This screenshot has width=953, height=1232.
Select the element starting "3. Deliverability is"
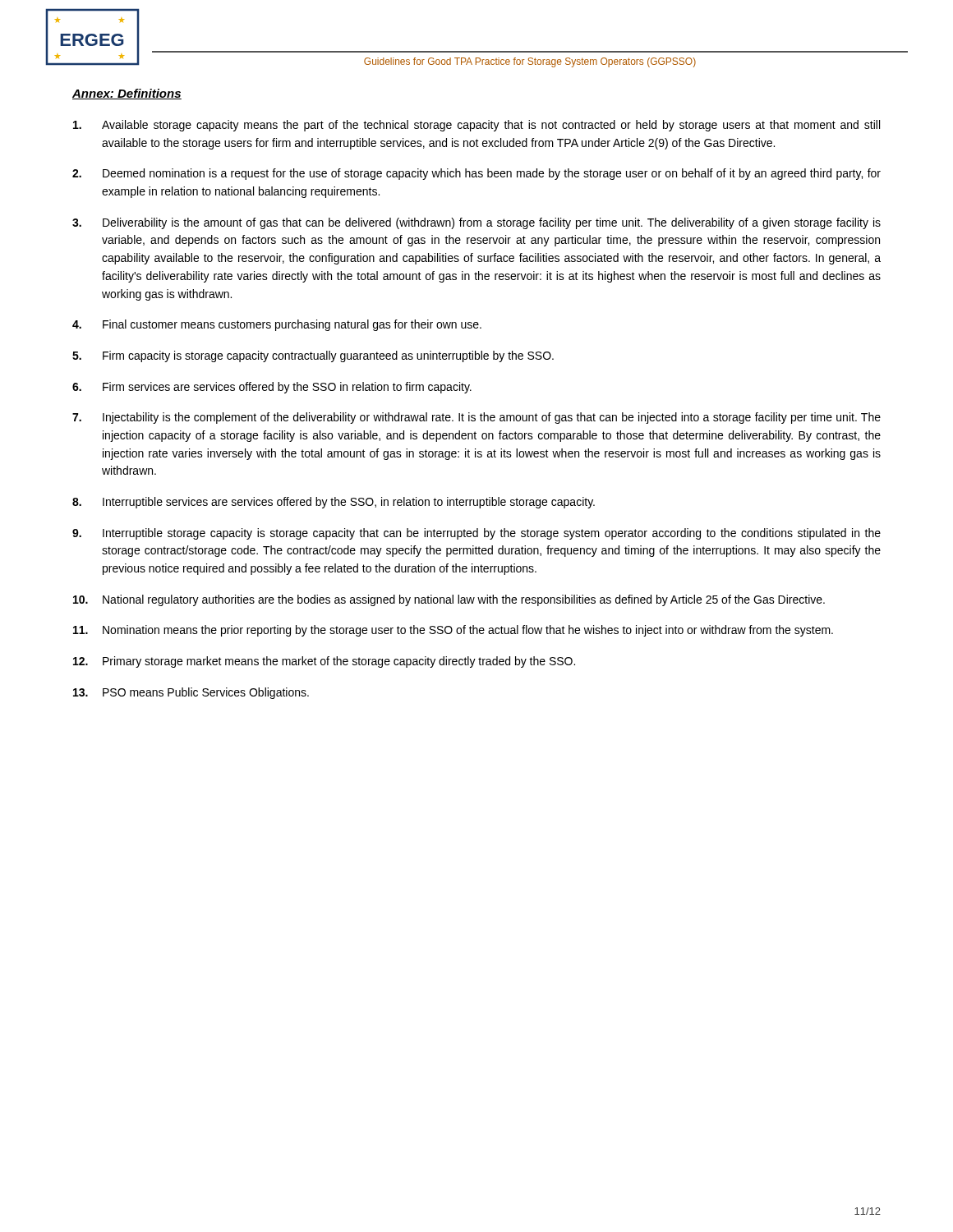coord(476,259)
